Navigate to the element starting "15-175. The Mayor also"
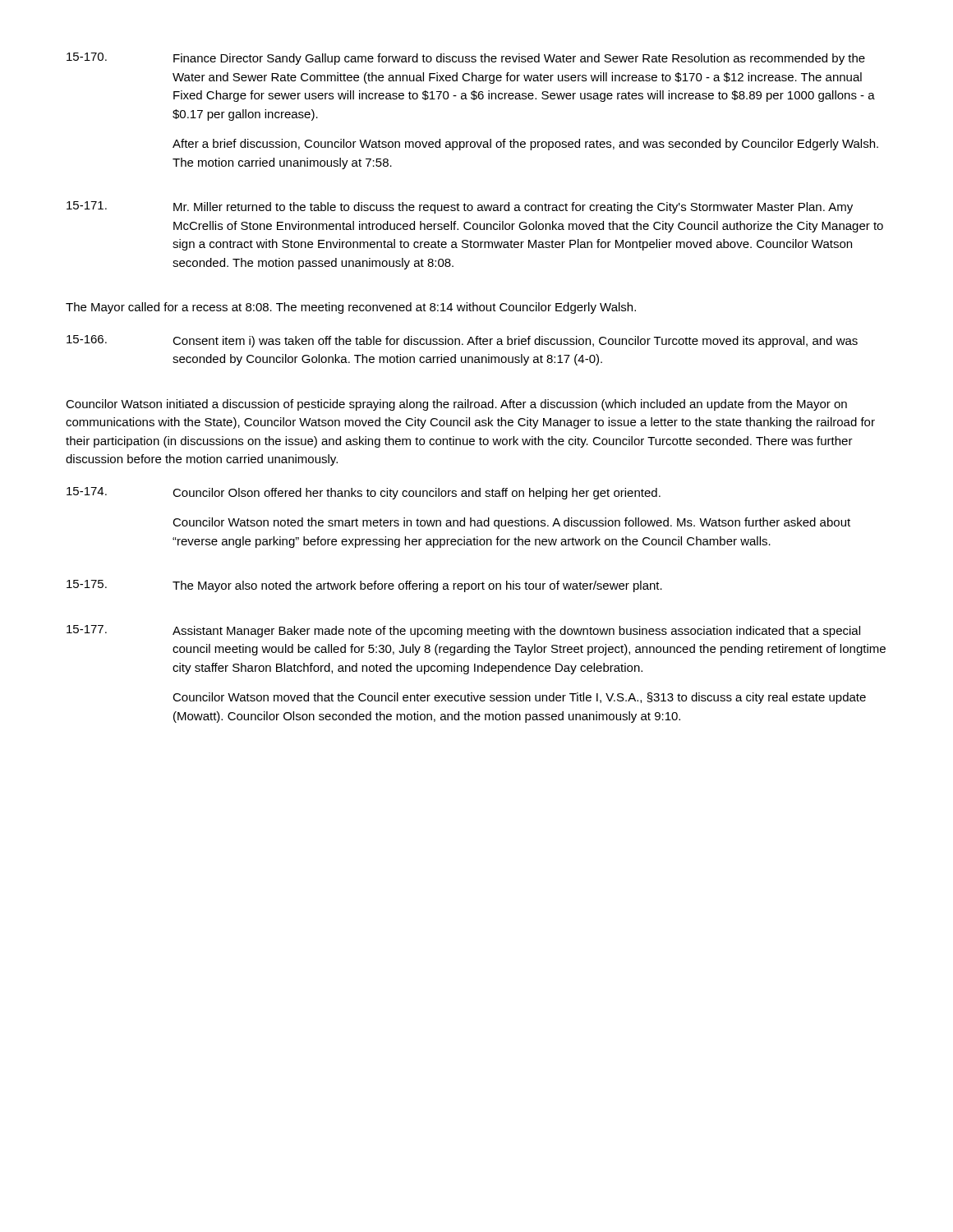Screen dimensions: 1232x953 tap(476, 592)
